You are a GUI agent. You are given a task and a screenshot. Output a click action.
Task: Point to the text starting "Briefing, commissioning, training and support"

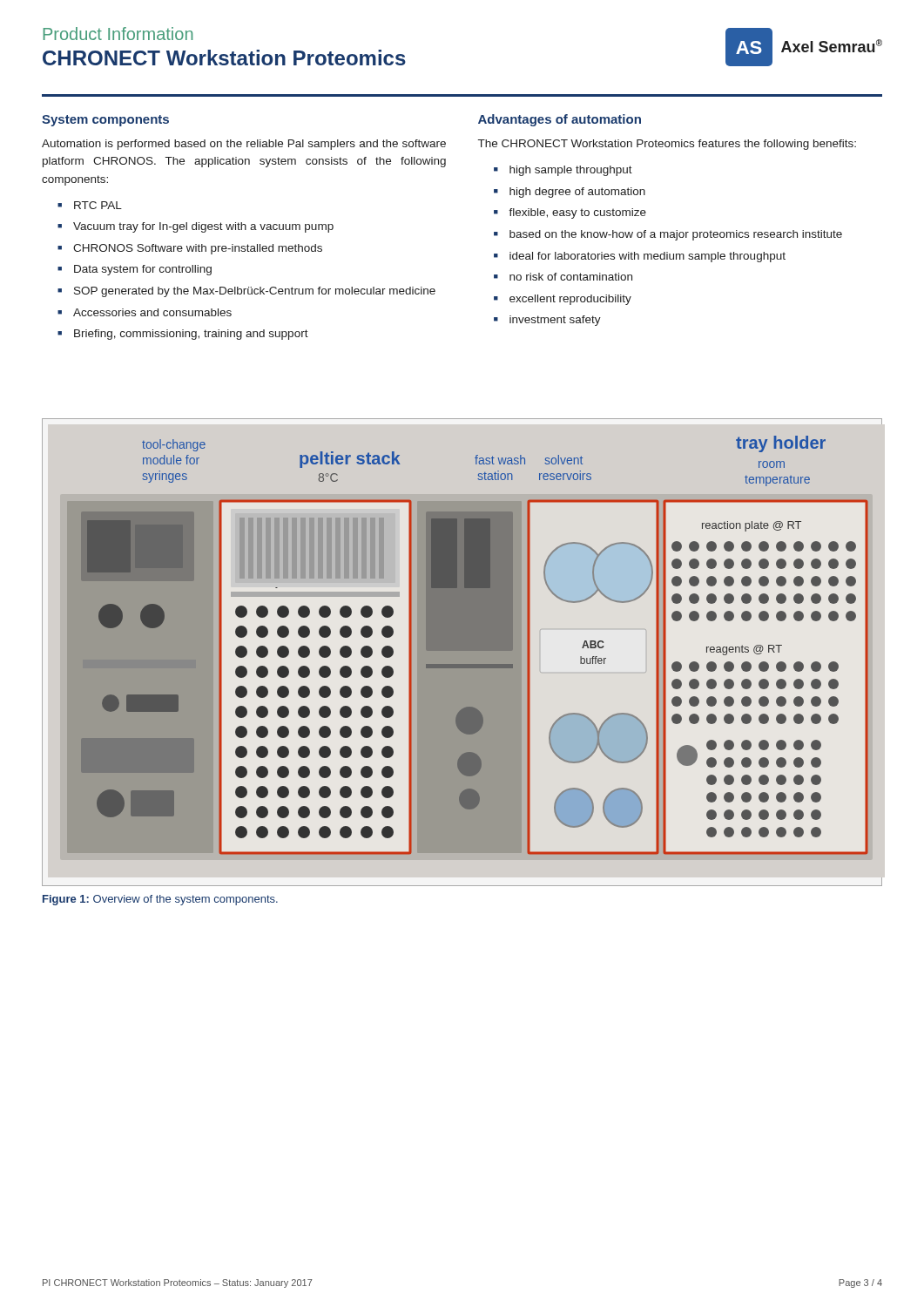[190, 333]
